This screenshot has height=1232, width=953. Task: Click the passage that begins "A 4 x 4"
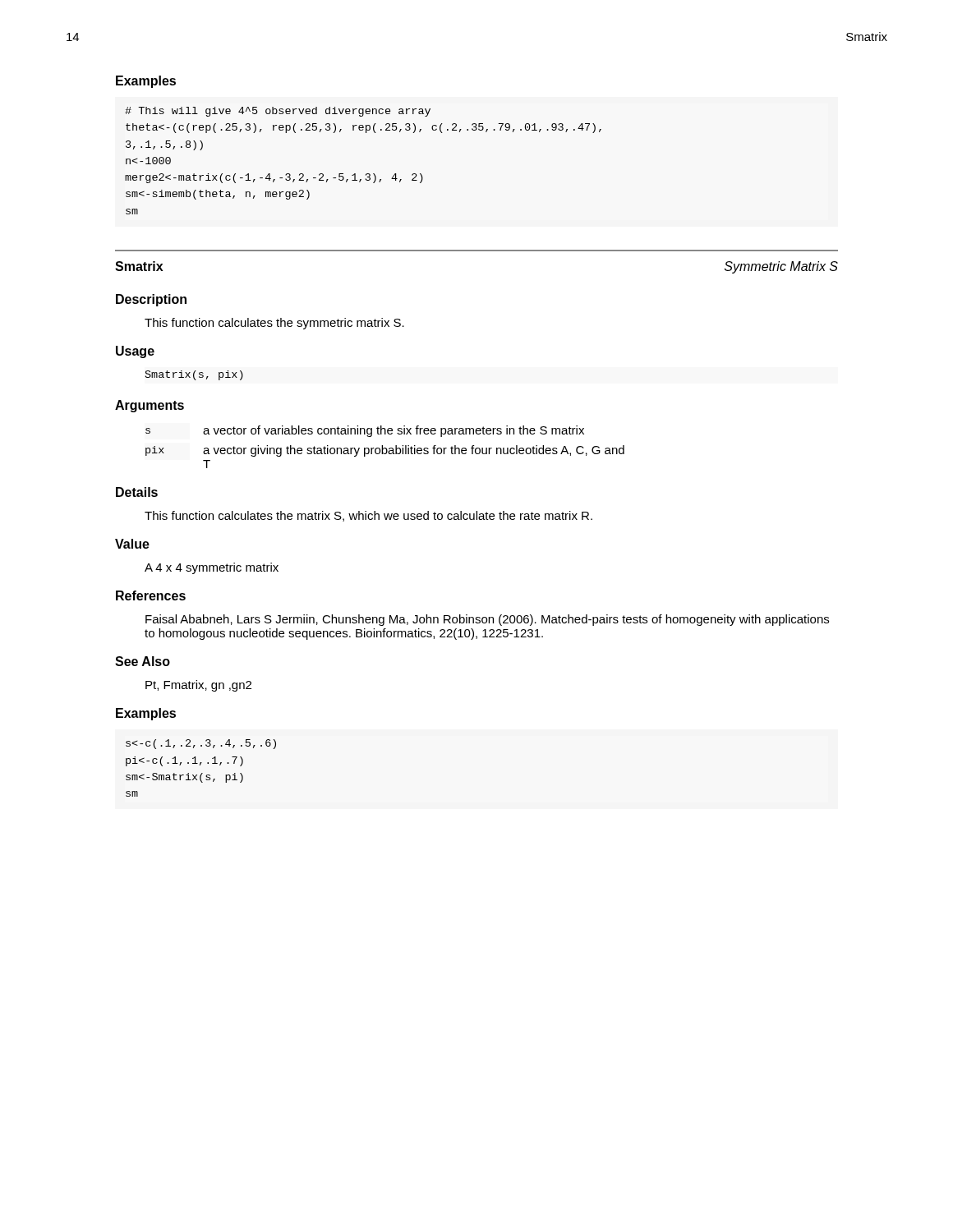click(212, 568)
